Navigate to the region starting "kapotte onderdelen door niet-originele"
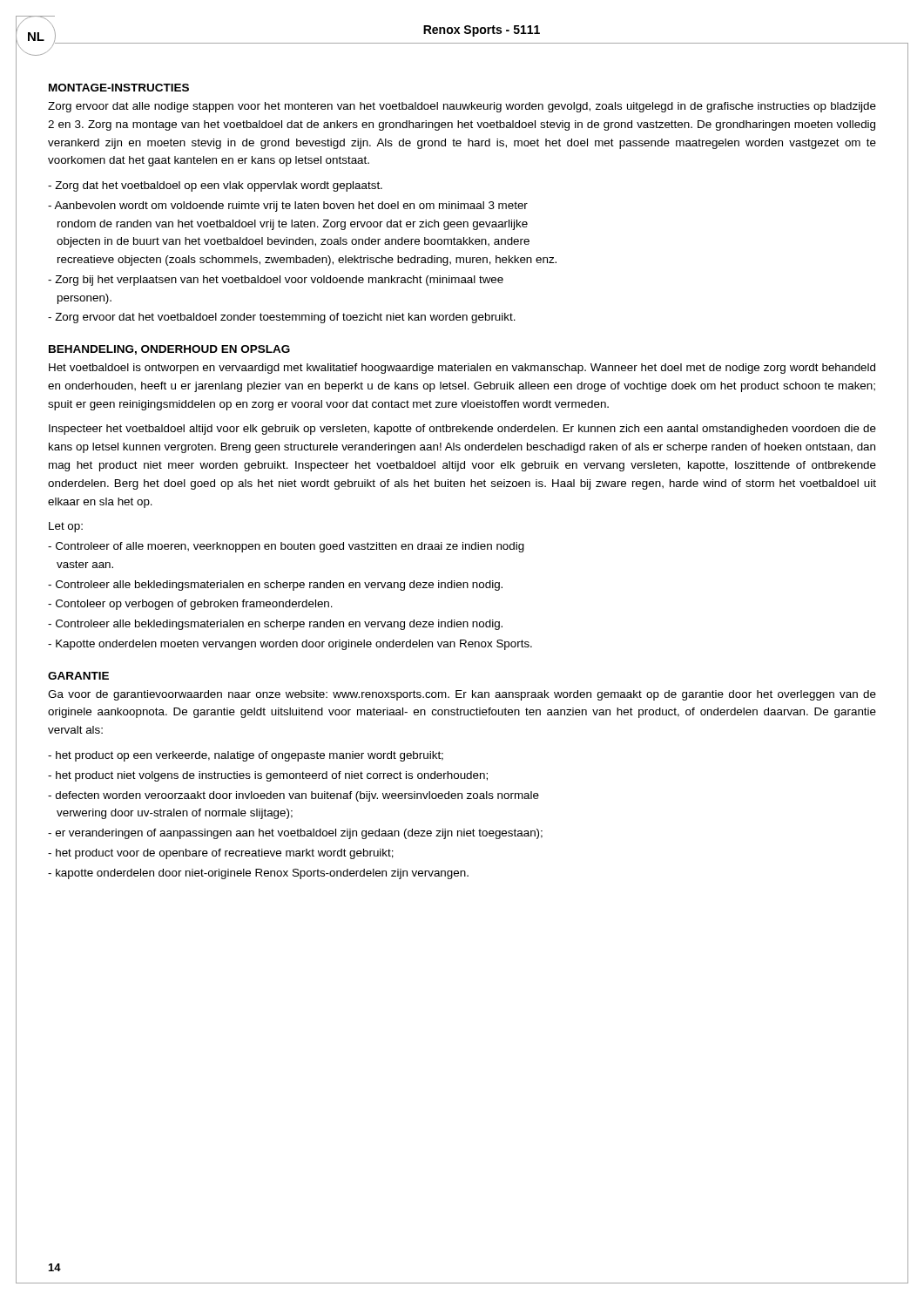The height and width of the screenshot is (1307, 924). (259, 872)
